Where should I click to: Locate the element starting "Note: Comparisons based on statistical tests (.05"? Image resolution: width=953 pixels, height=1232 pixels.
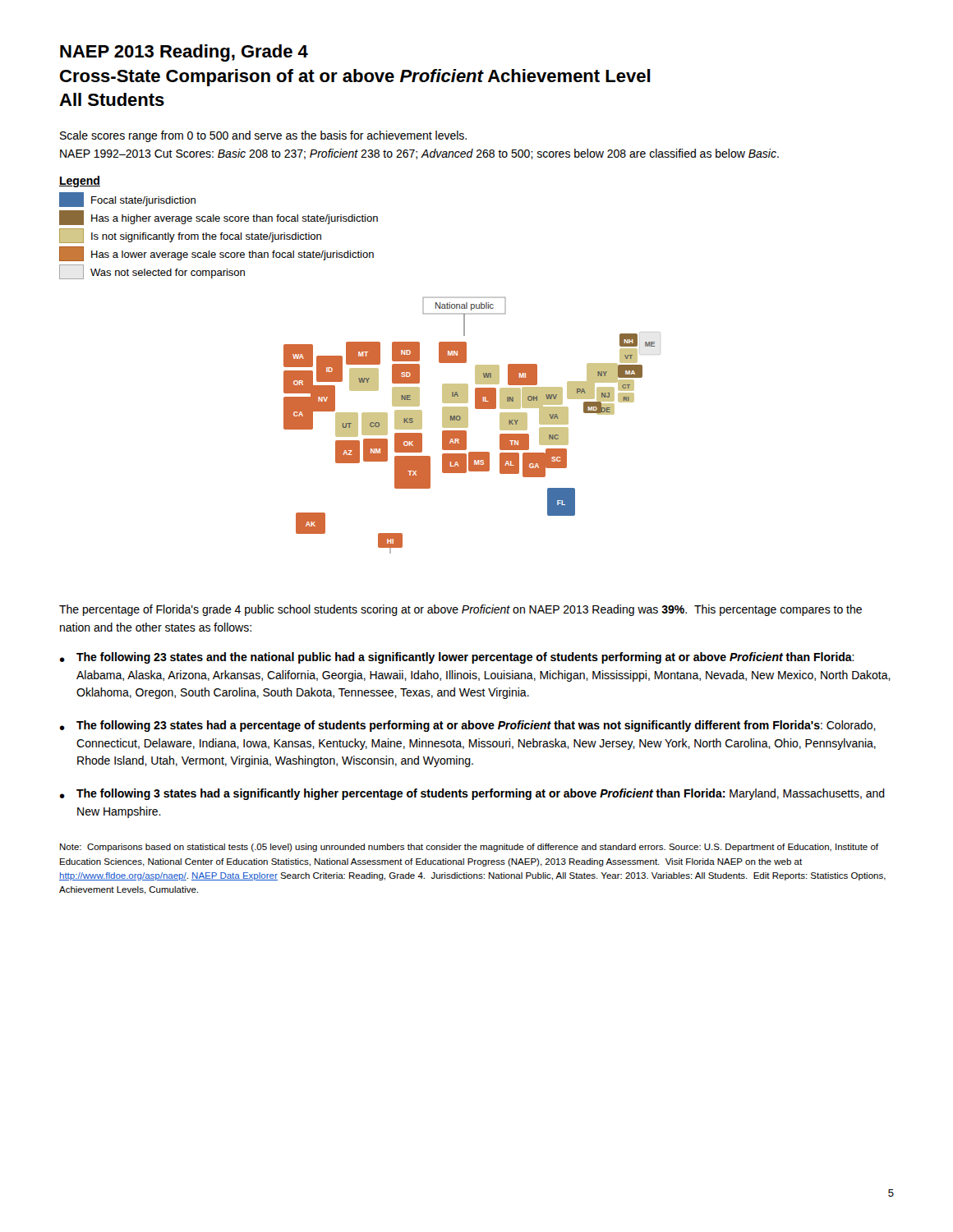[473, 868]
